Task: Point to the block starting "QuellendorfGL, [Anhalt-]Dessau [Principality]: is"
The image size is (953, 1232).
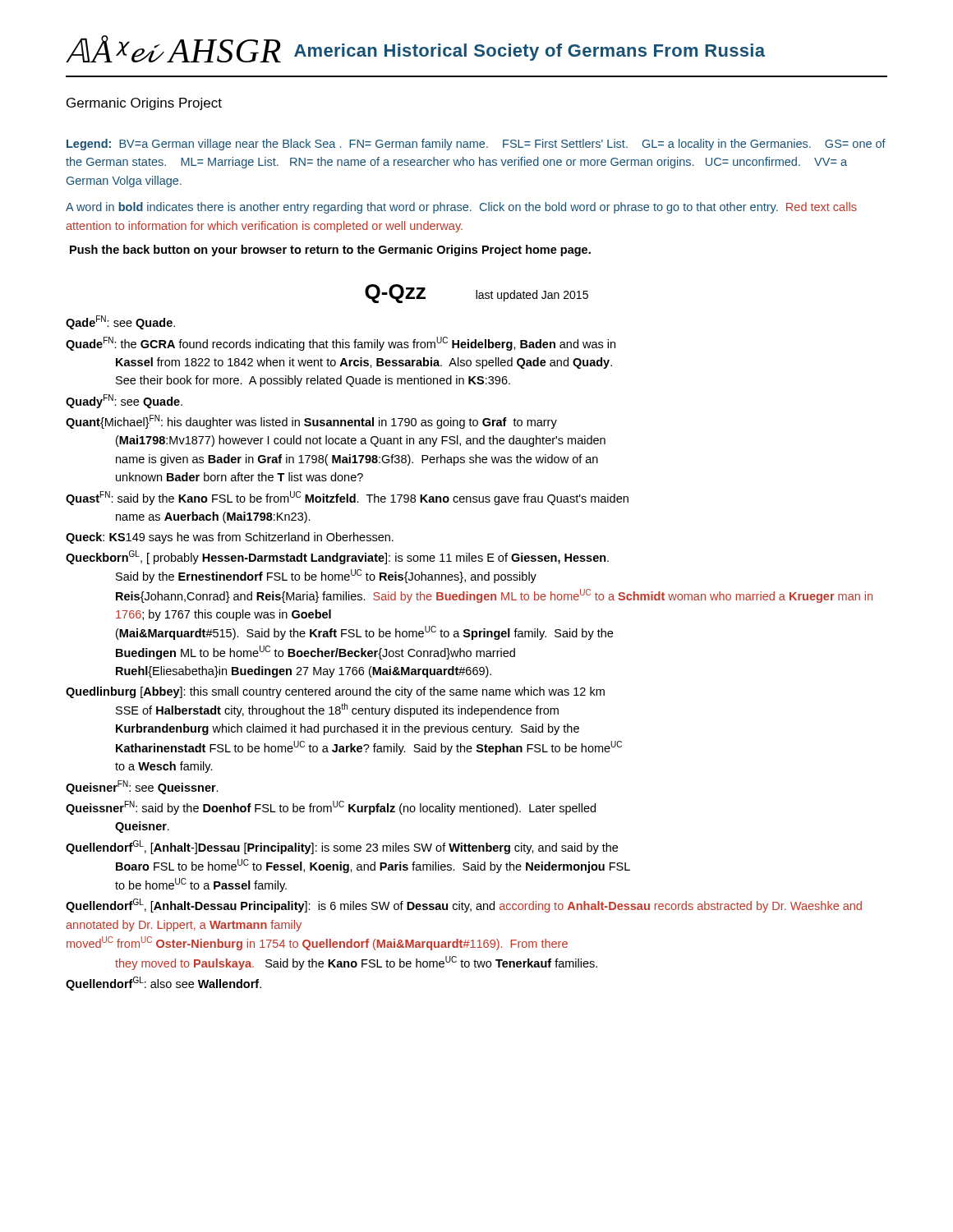Action: coord(476,867)
